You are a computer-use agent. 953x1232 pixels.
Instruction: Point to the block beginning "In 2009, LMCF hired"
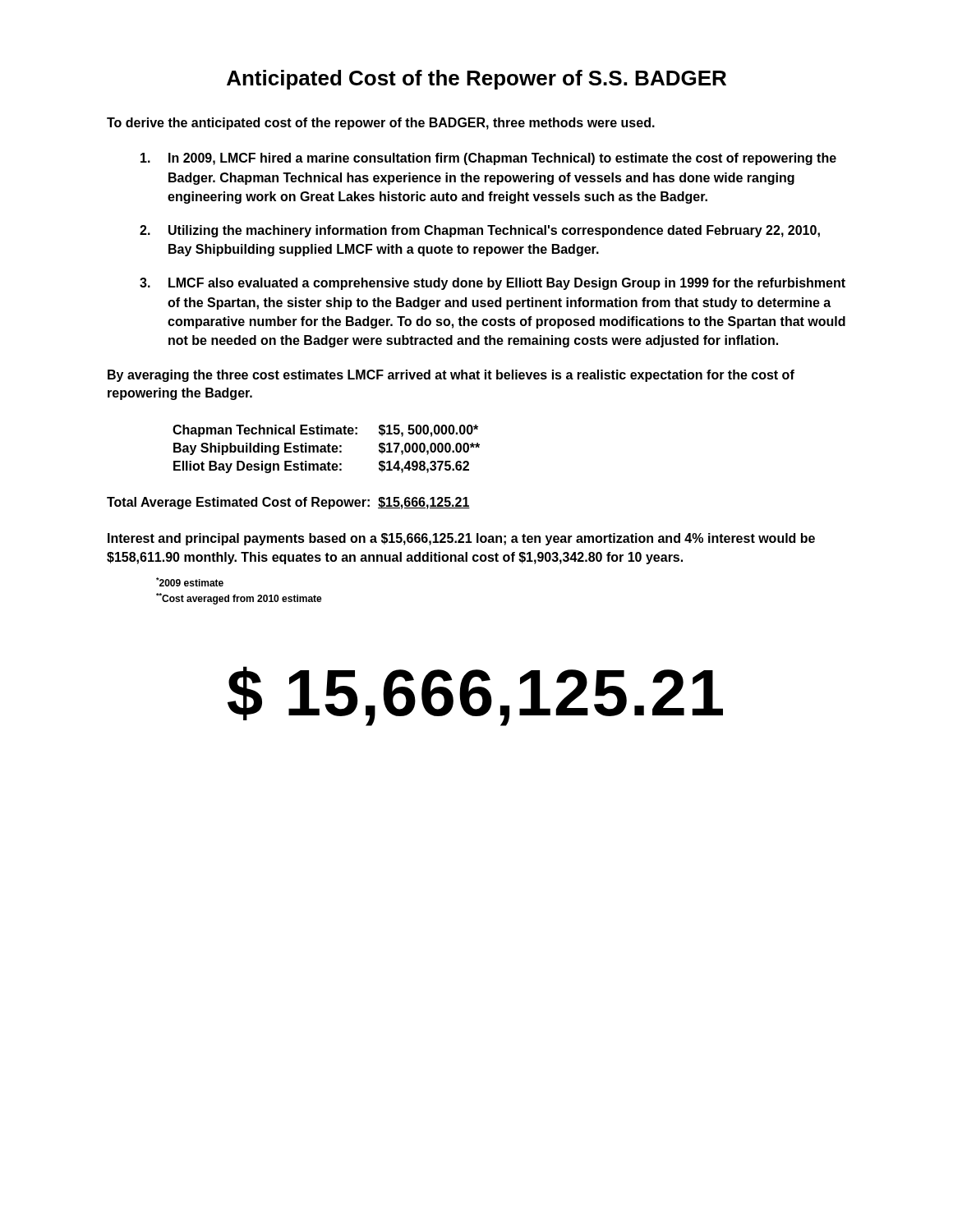[x=493, y=178]
